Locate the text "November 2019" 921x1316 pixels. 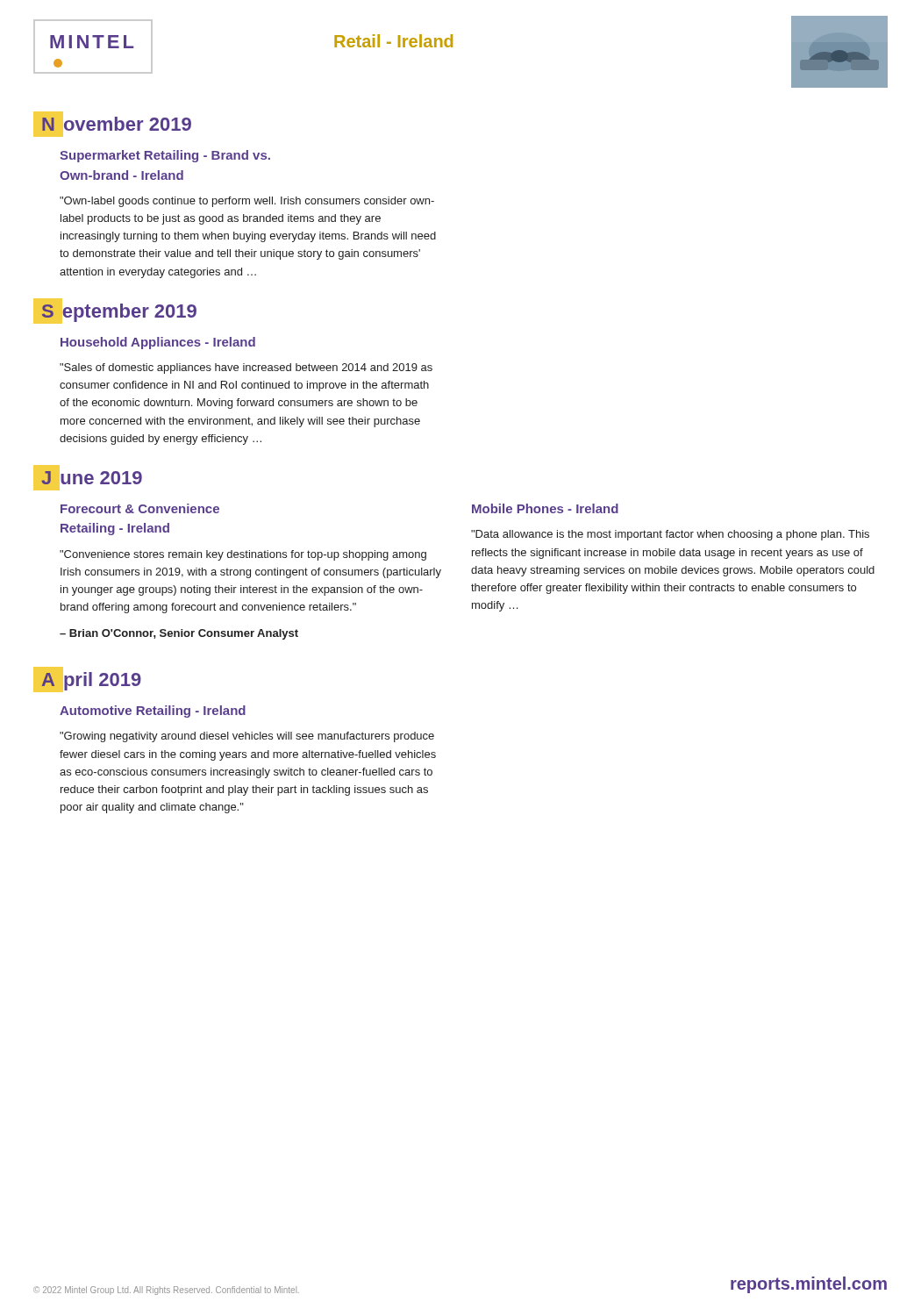pos(113,124)
